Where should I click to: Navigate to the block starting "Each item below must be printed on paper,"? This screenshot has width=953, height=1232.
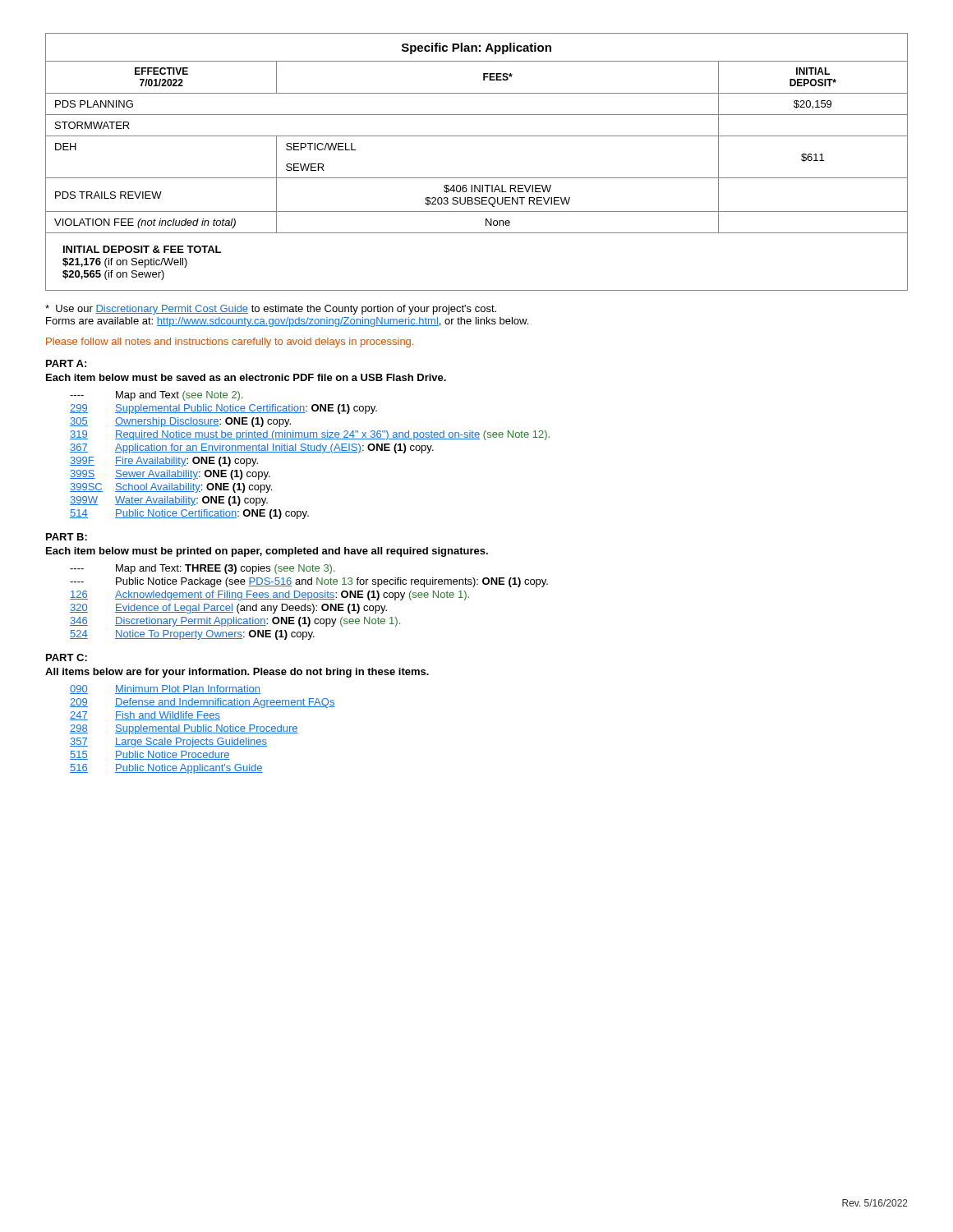tap(267, 551)
